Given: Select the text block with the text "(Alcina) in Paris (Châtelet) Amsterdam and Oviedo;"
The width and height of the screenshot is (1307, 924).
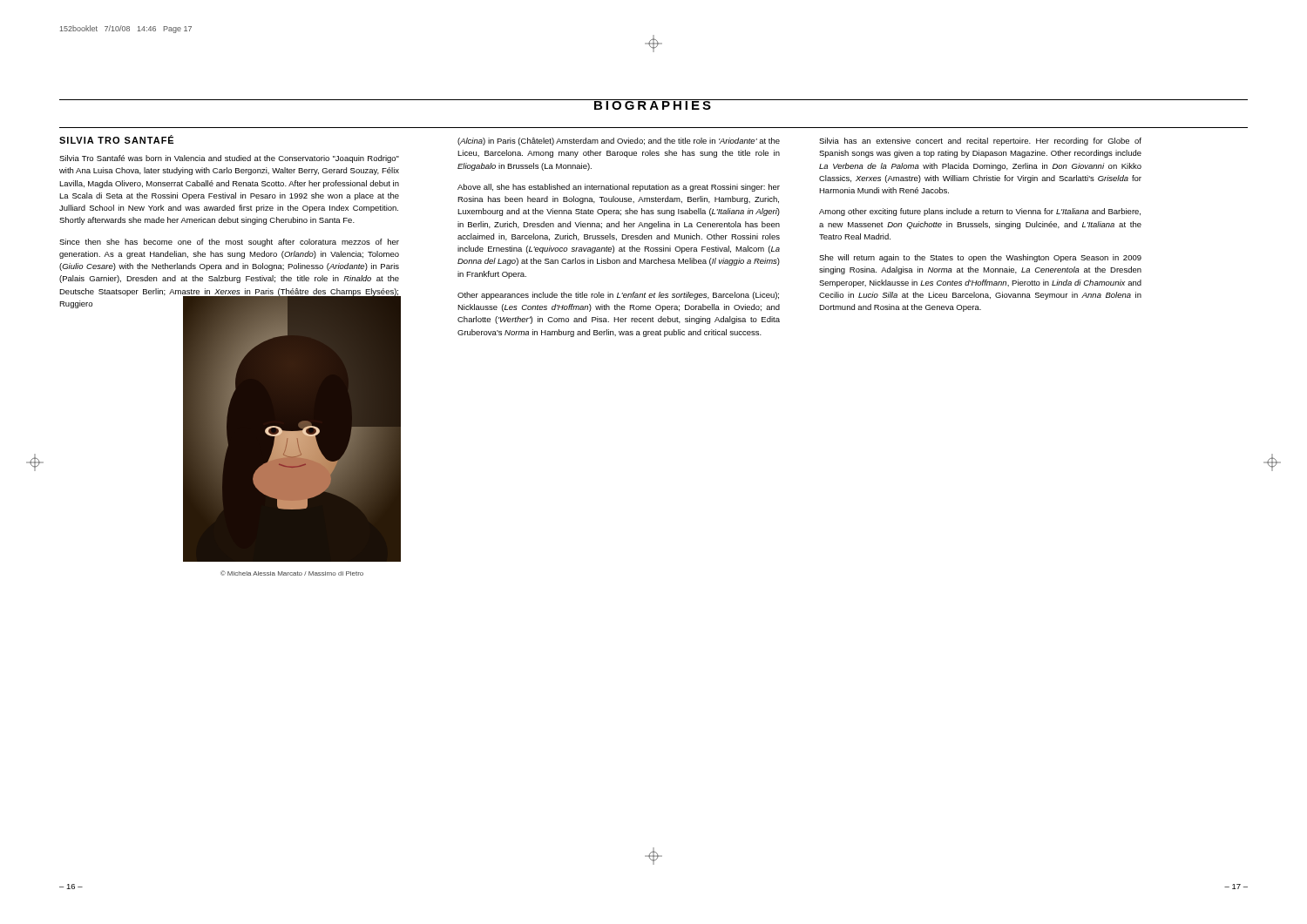Looking at the screenshot, I should click(x=619, y=153).
